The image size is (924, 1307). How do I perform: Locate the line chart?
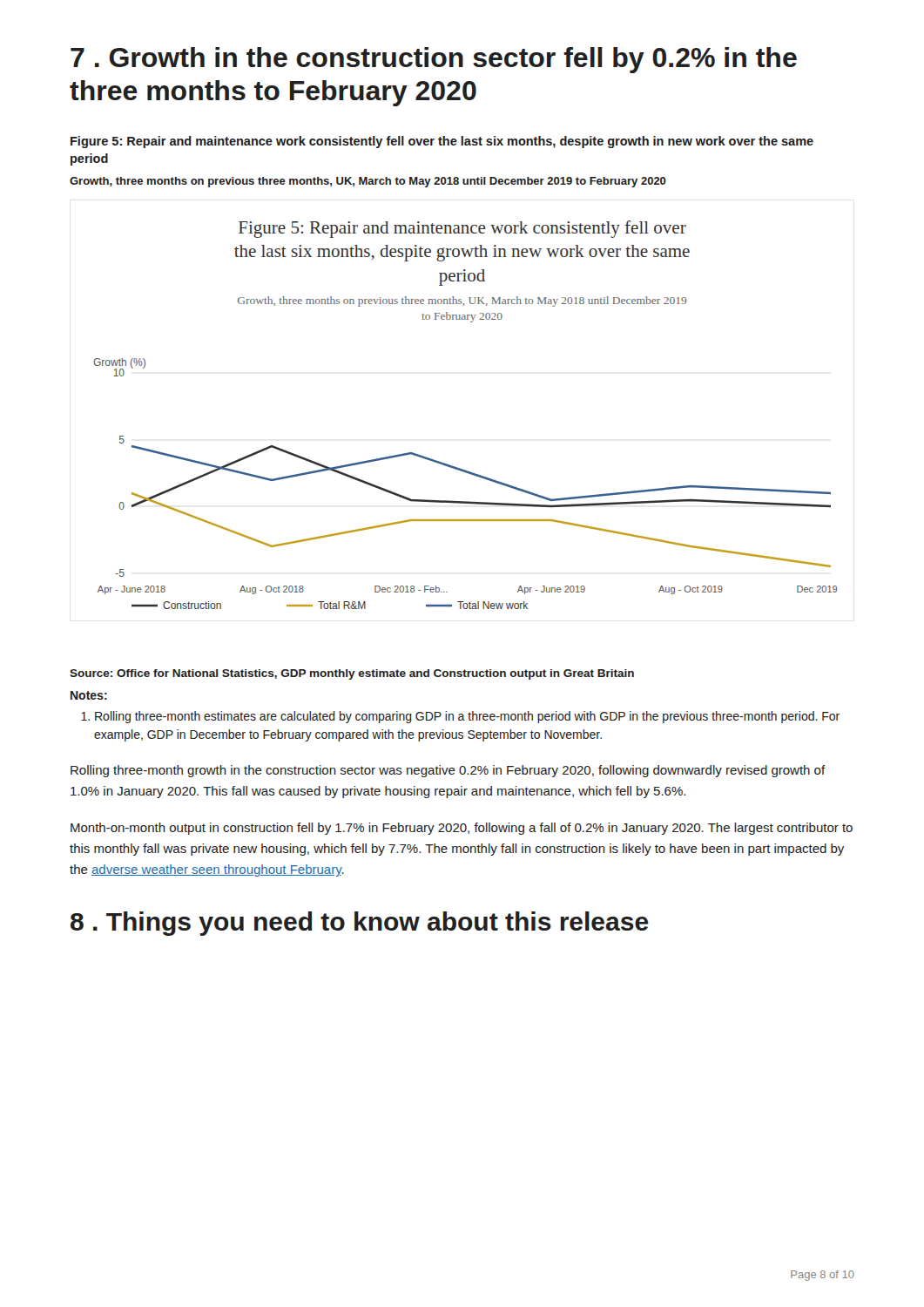pos(462,411)
